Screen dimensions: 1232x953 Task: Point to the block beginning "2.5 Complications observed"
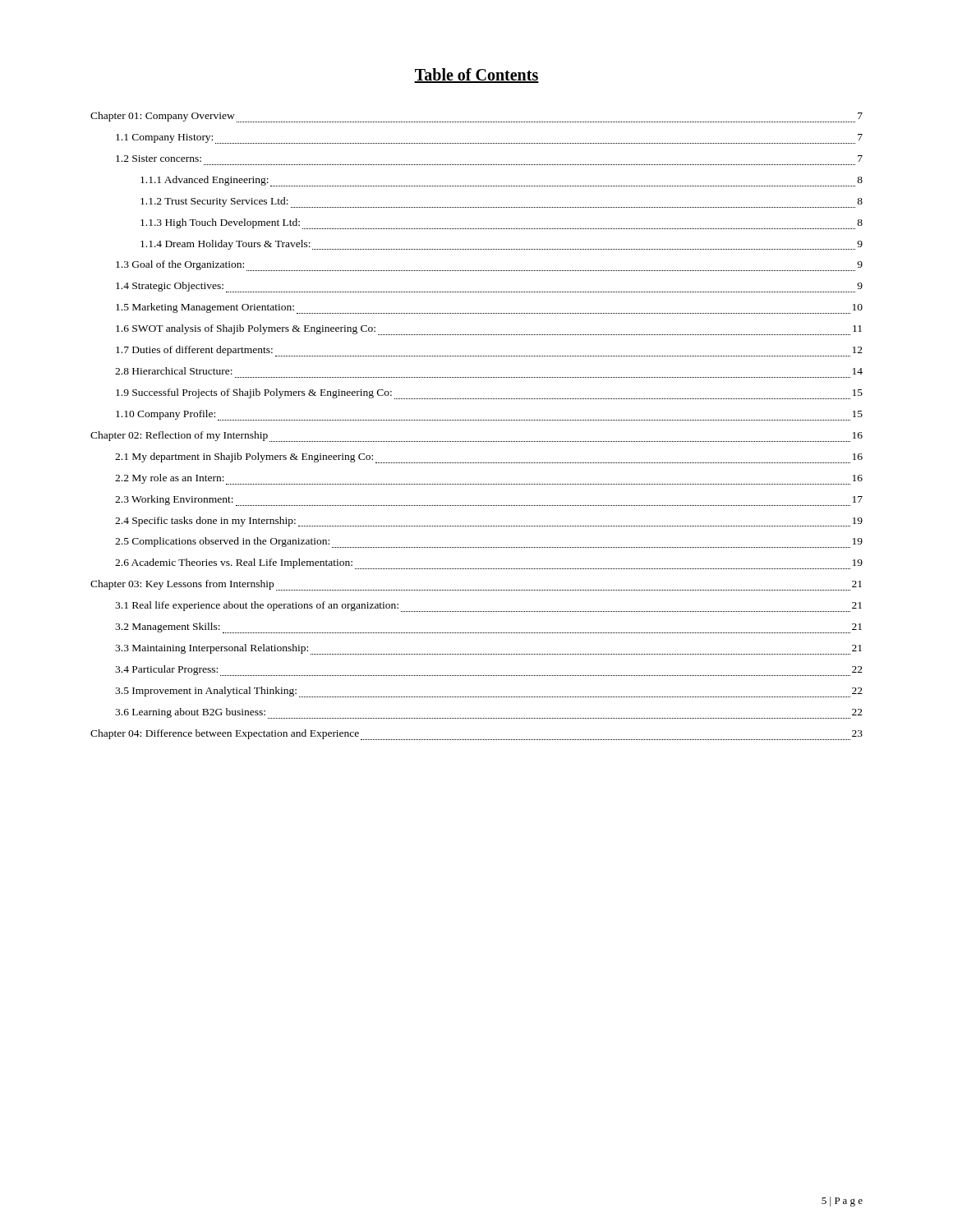489,542
